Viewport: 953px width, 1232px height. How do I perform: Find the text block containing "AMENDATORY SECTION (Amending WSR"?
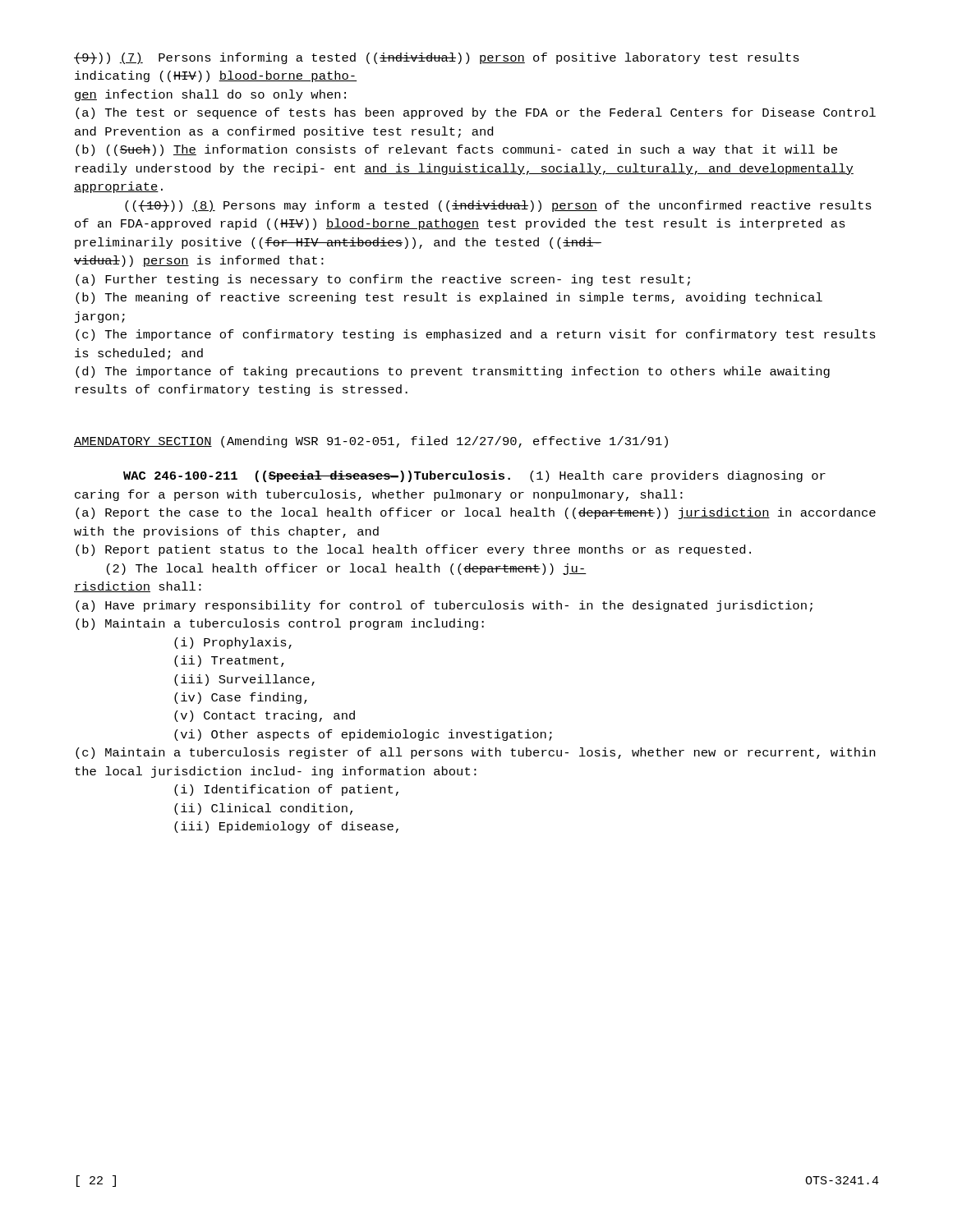point(476,442)
